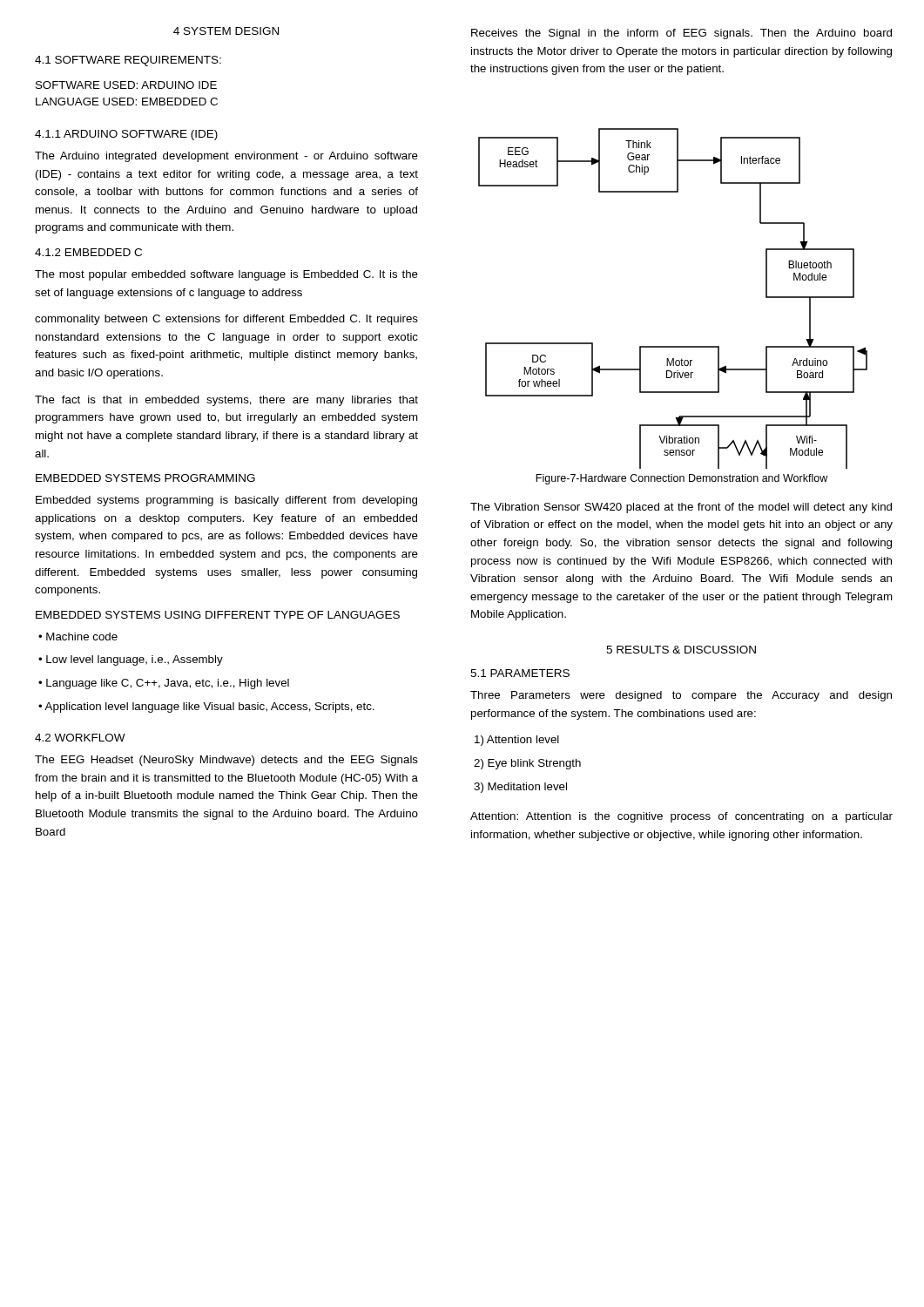Find the block on this page that starts "The fact is that in embedded"
Image resolution: width=924 pixels, height=1307 pixels.
(x=226, y=426)
